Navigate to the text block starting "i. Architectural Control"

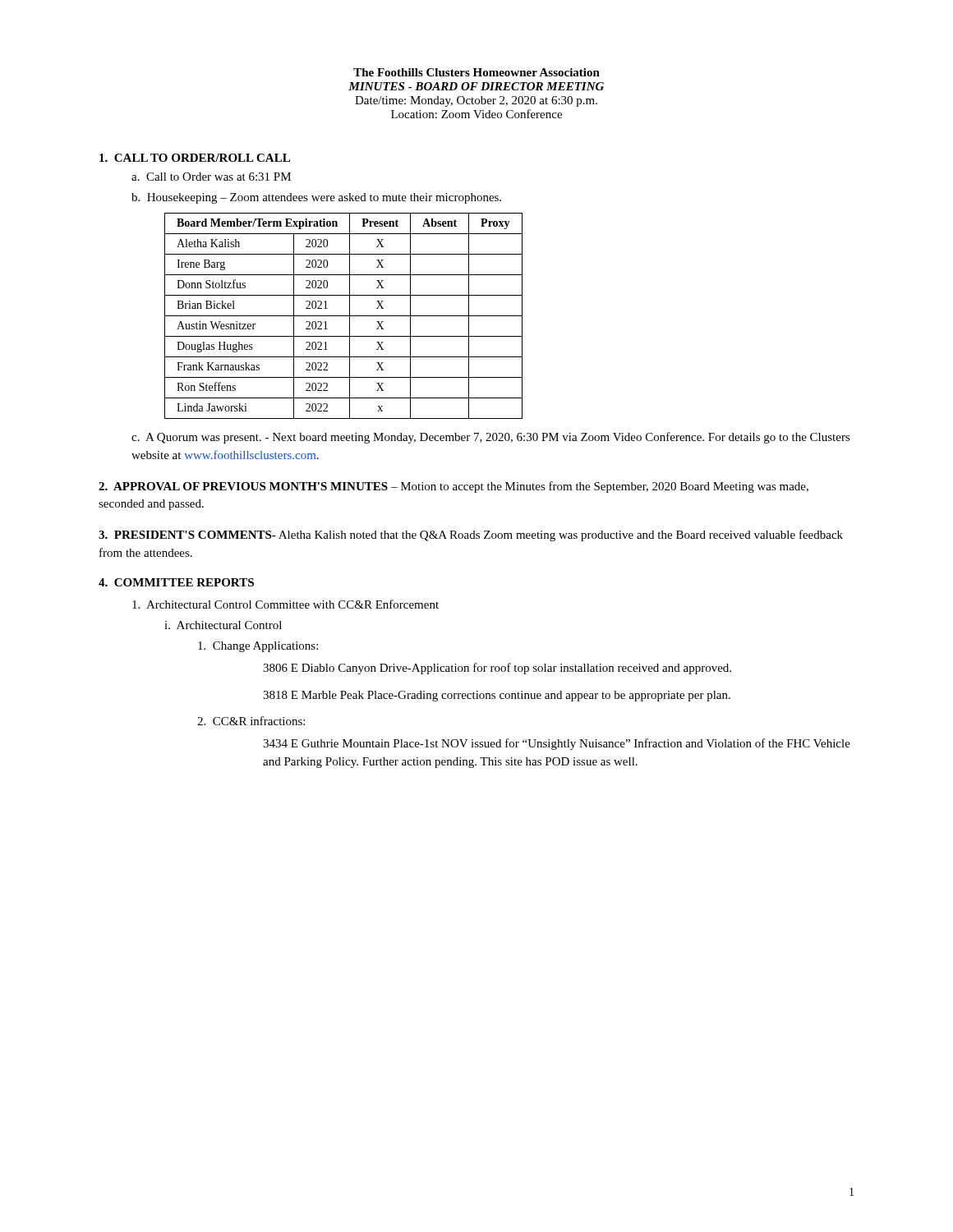pos(223,625)
